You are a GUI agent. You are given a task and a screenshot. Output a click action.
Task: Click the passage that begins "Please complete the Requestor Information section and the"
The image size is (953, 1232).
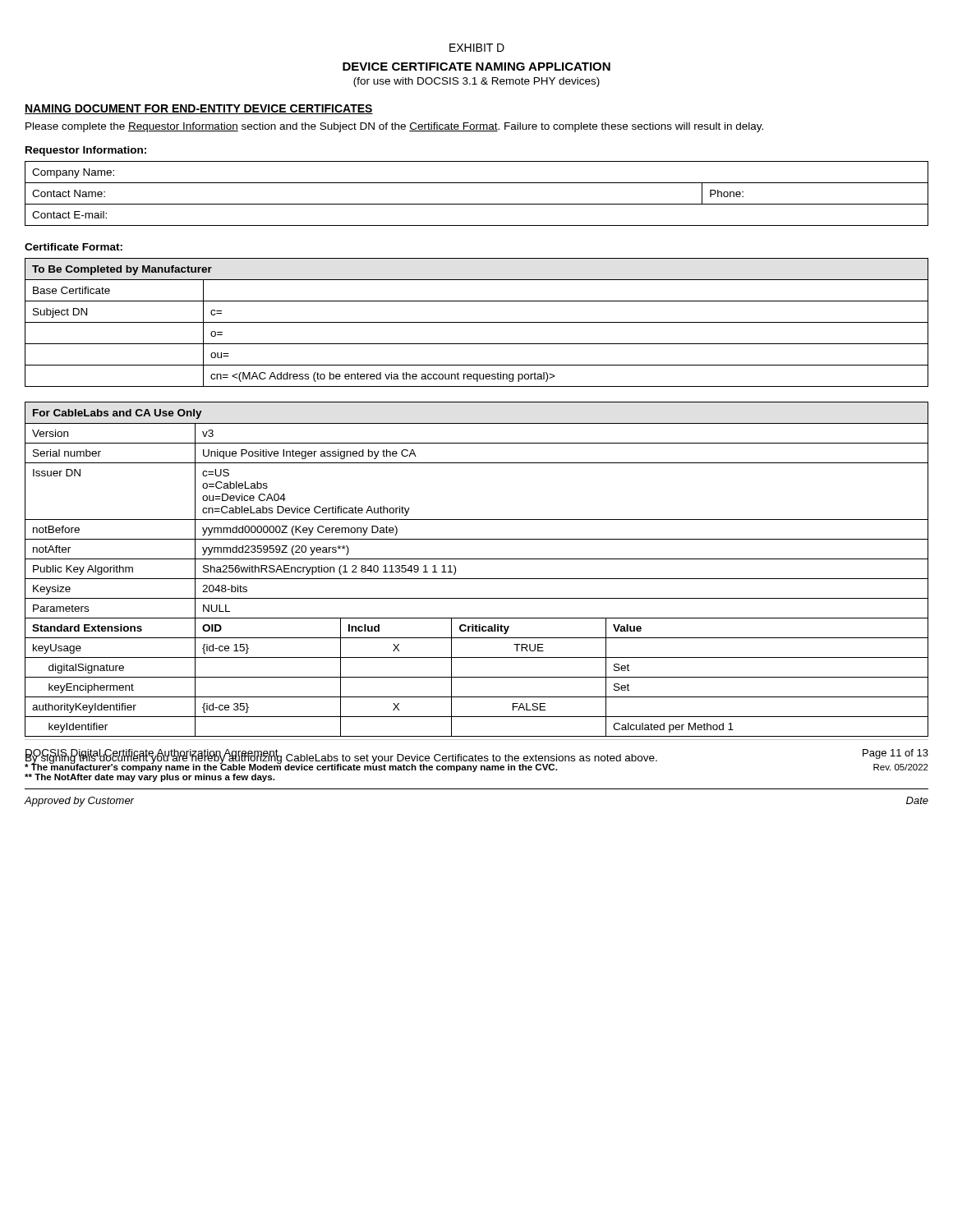(394, 126)
